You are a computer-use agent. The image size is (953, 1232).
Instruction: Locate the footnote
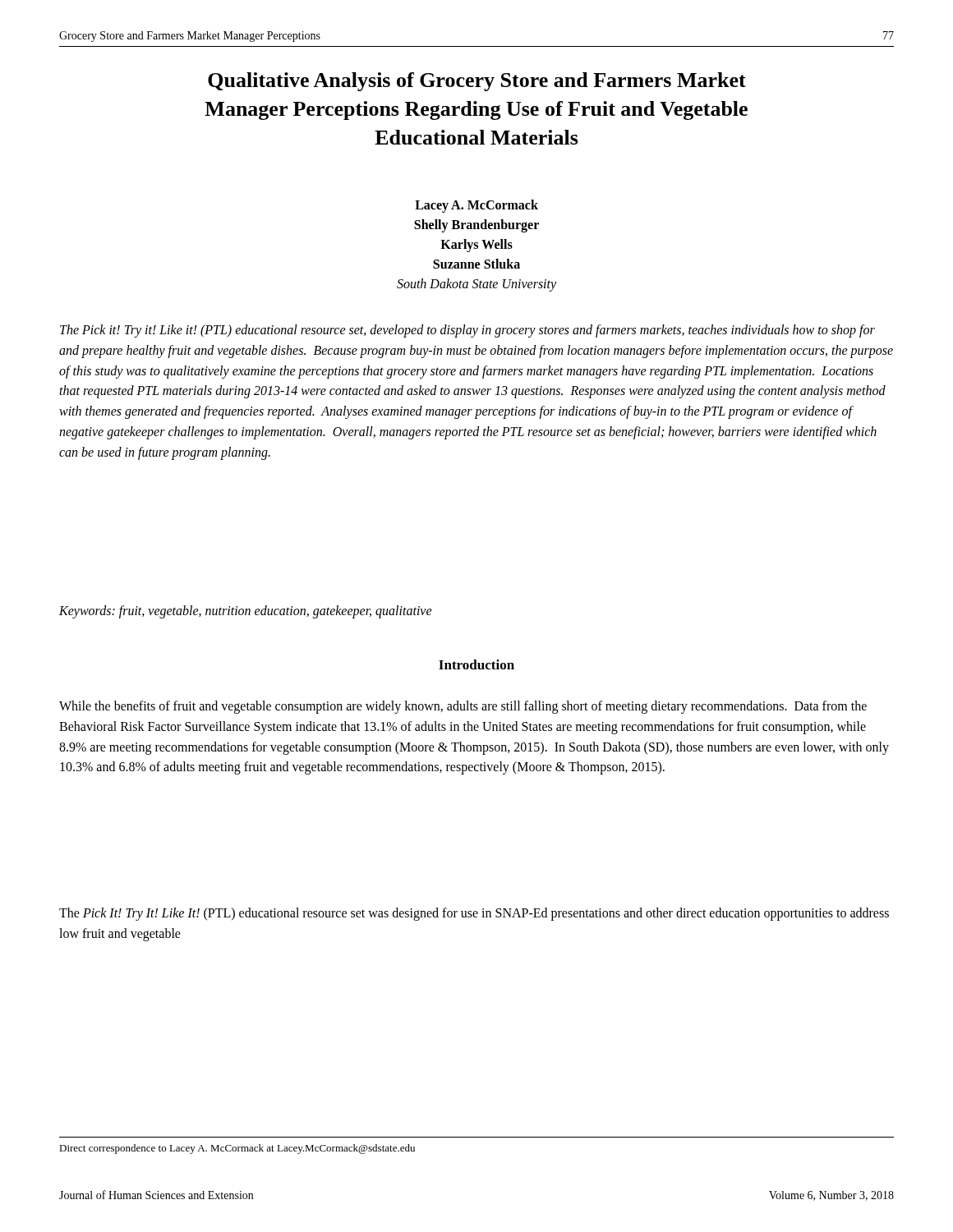[476, 1148]
